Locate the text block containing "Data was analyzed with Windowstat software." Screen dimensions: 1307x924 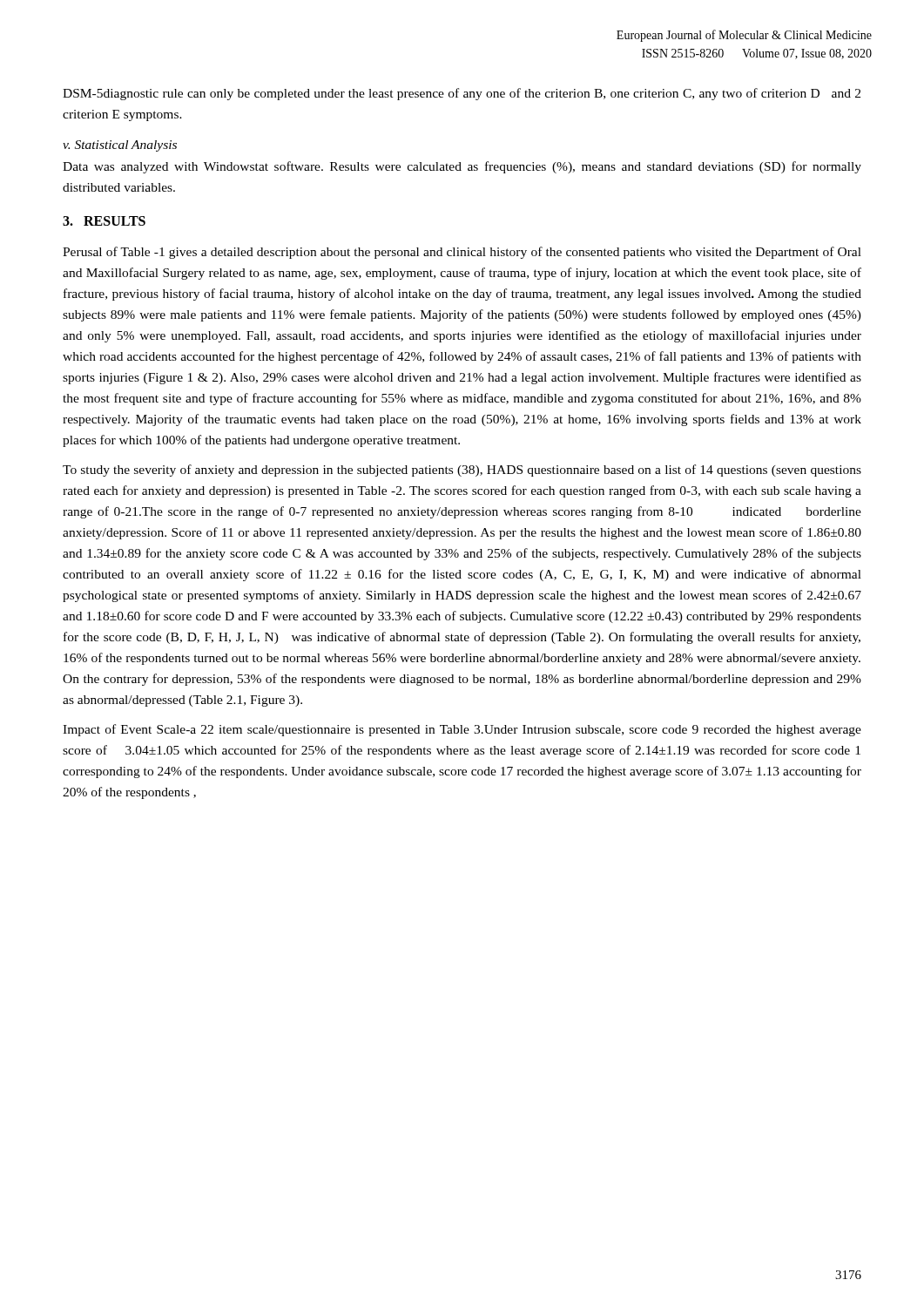(462, 177)
